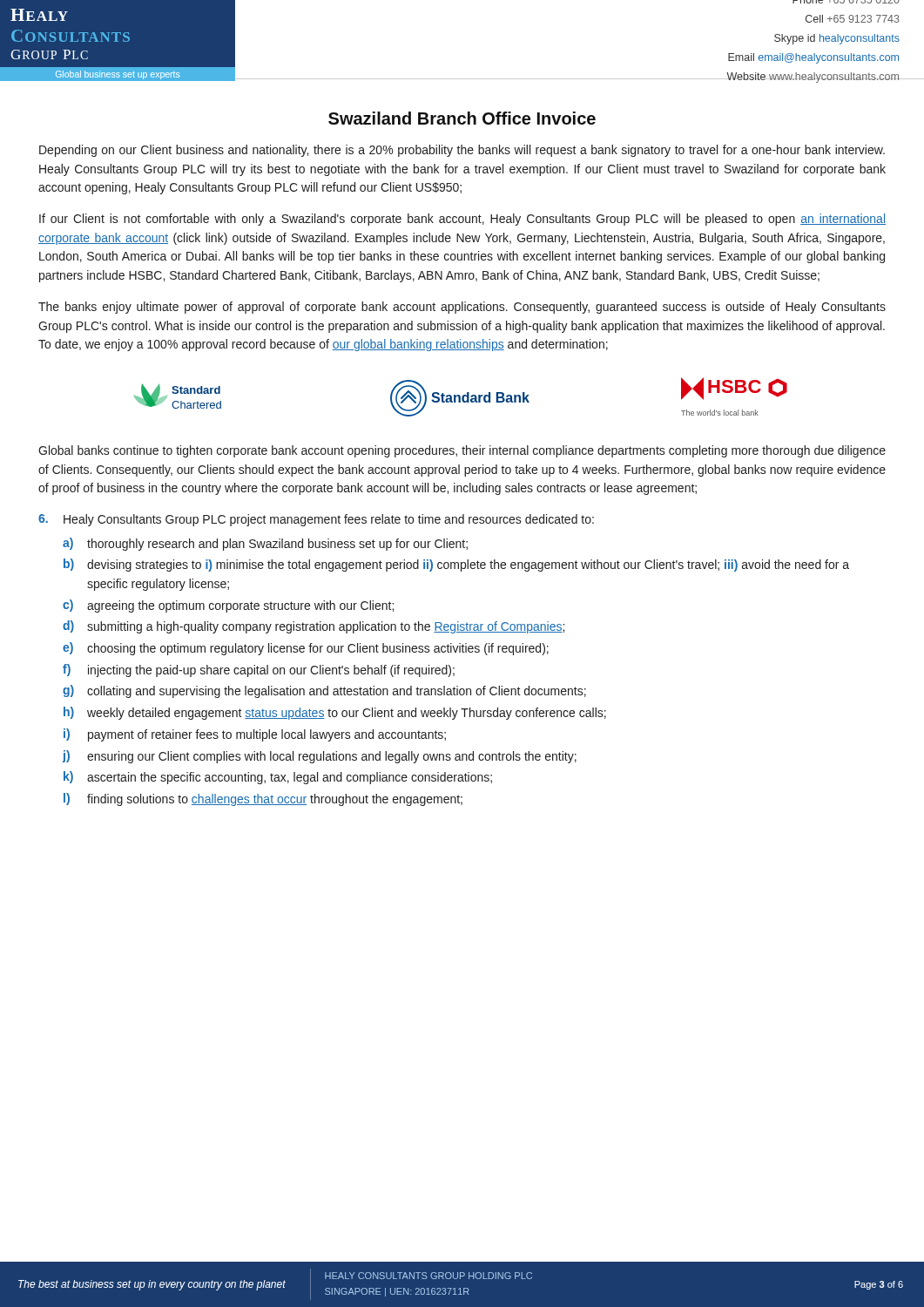The height and width of the screenshot is (1307, 924).
Task: Locate the text starting "j) ensuring our Client complies with"
Action: pos(474,757)
